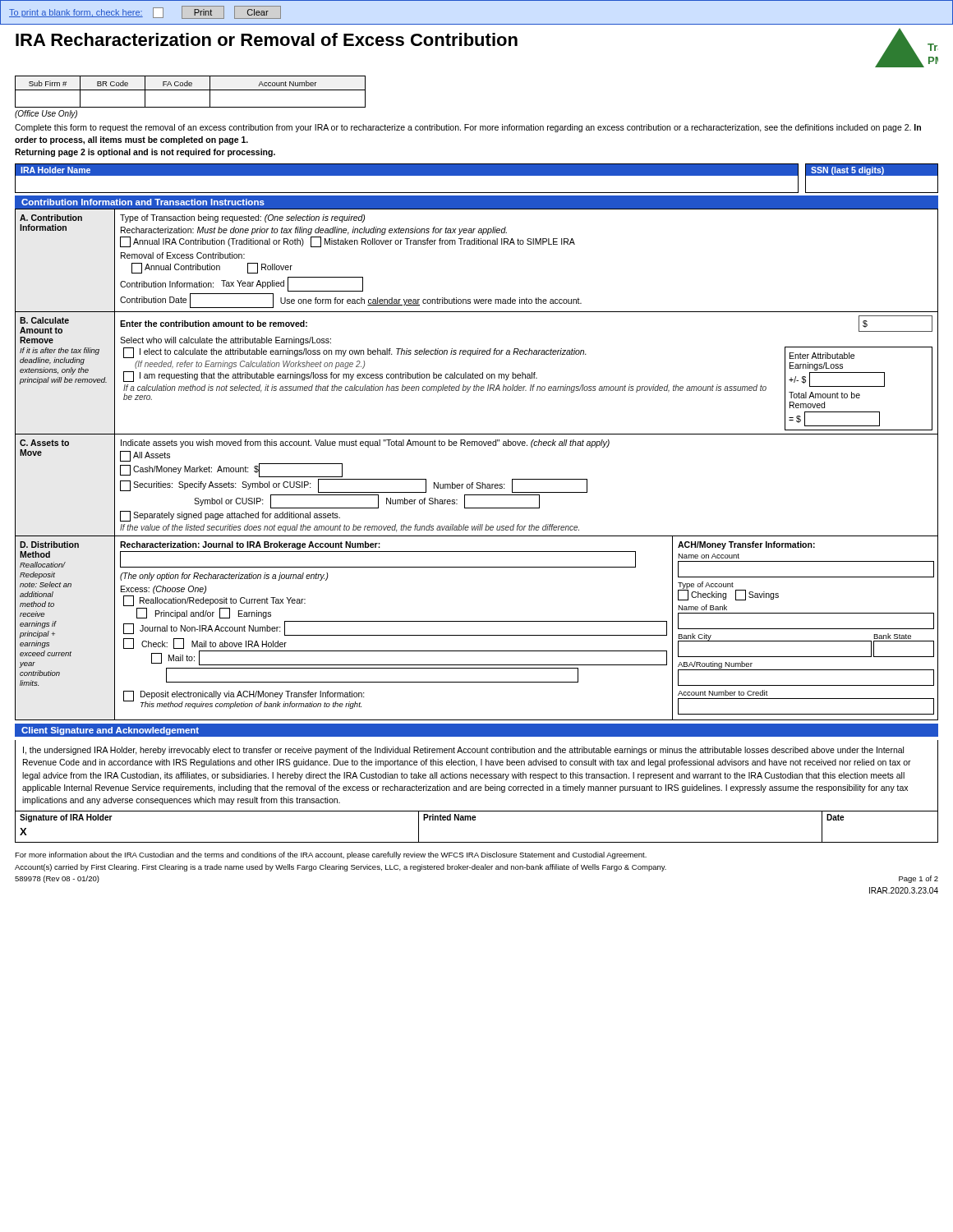The width and height of the screenshot is (953, 1232).
Task: Locate the text "All Assets"
Action: tap(145, 456)
